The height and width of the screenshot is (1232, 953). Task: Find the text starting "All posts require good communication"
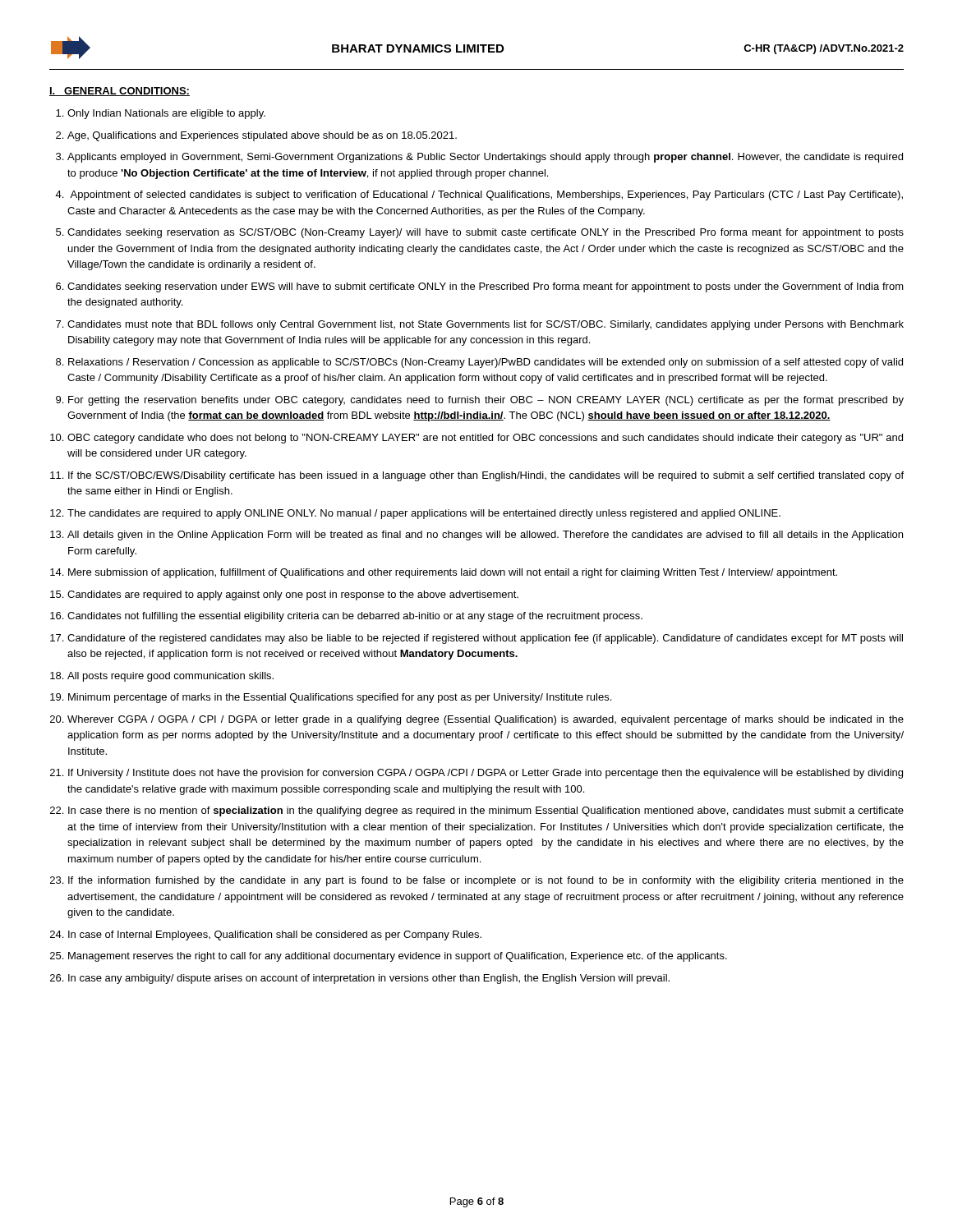click(171, 675)
